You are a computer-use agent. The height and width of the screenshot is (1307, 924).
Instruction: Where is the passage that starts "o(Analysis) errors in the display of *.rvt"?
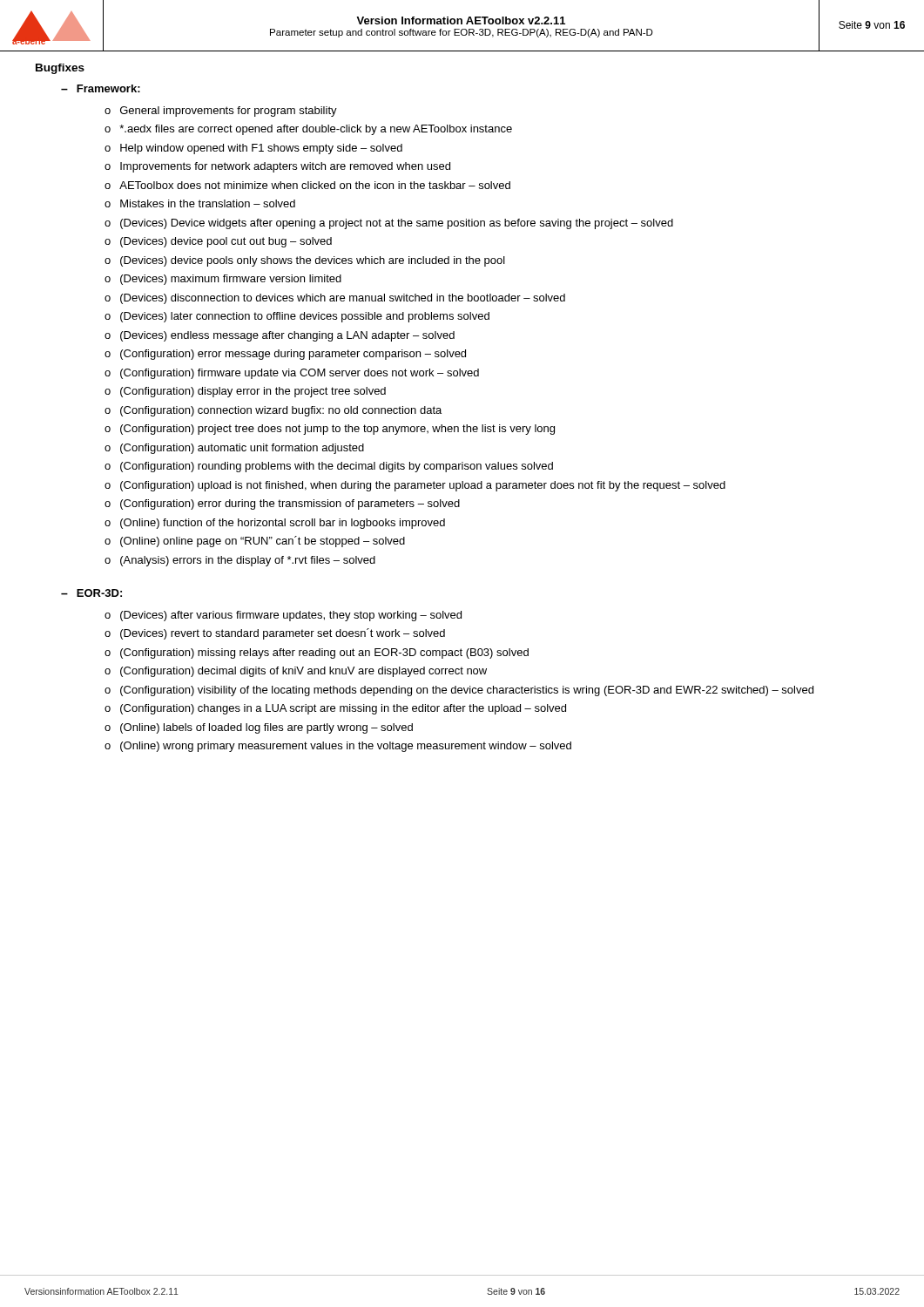tap(240, 560)
